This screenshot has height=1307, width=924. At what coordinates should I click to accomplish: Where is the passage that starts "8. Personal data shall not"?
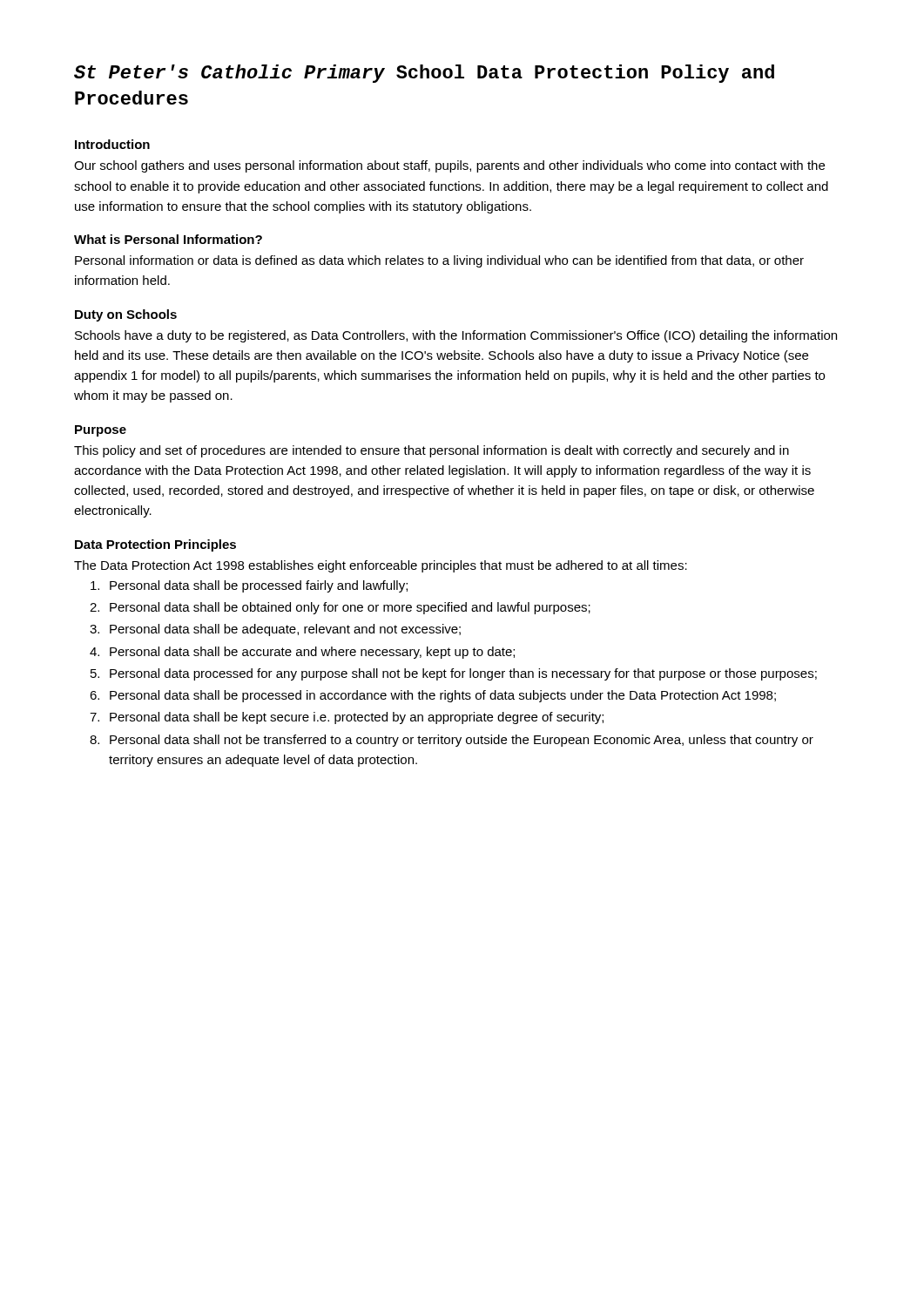(470, 749)
